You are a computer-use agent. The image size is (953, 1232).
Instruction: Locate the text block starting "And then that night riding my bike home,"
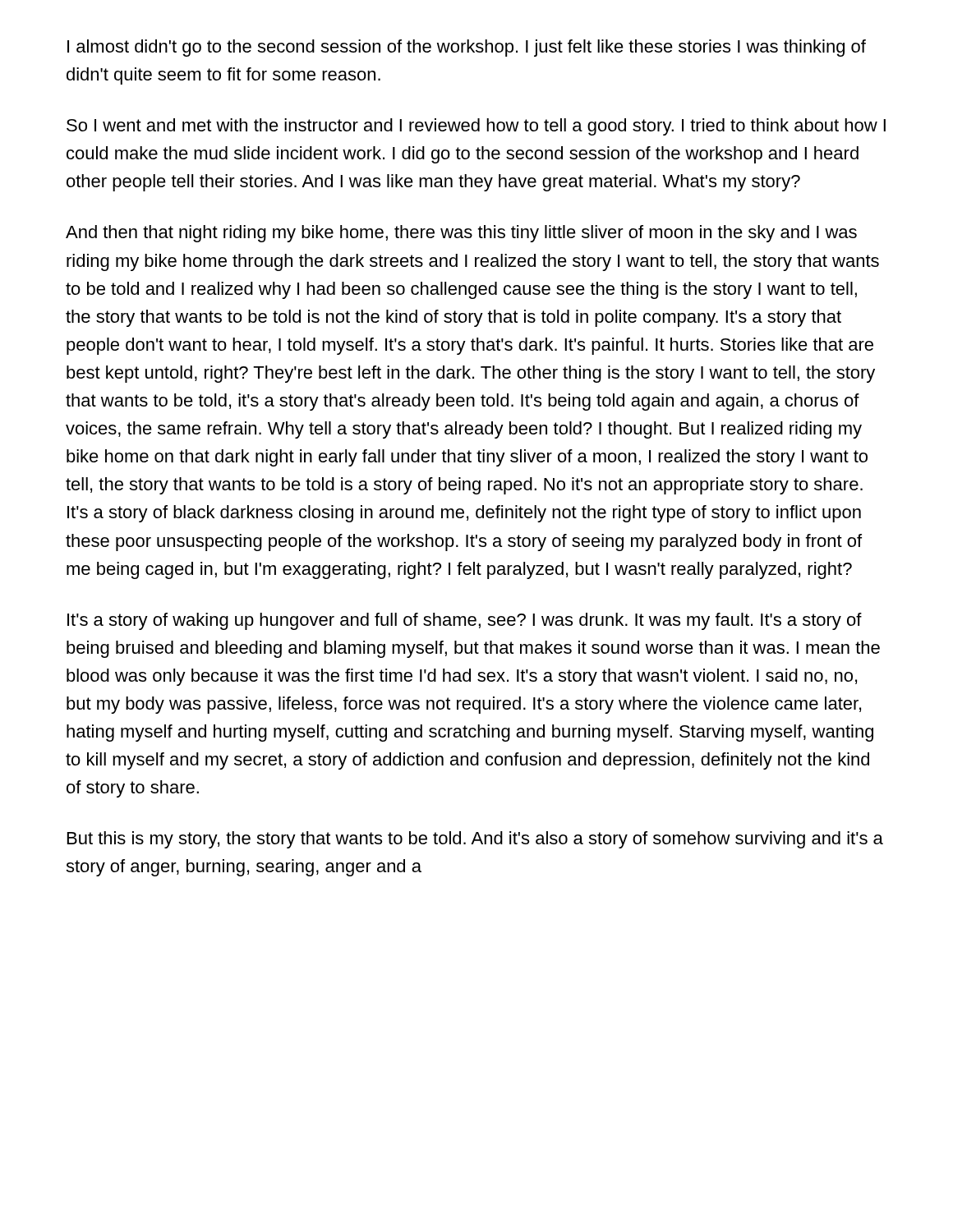pos(473,400)
